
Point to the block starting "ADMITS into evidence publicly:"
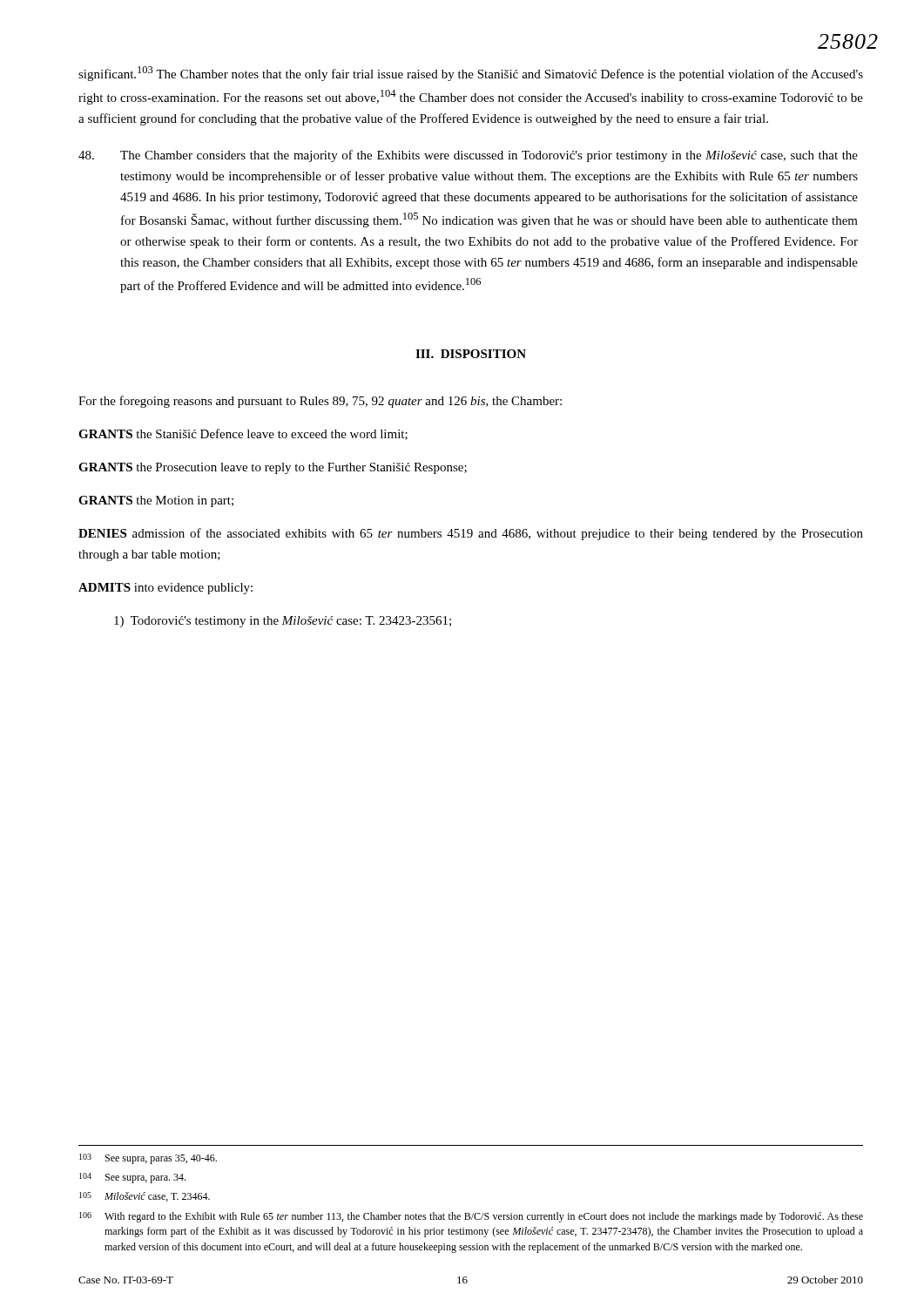coord(166,587)
